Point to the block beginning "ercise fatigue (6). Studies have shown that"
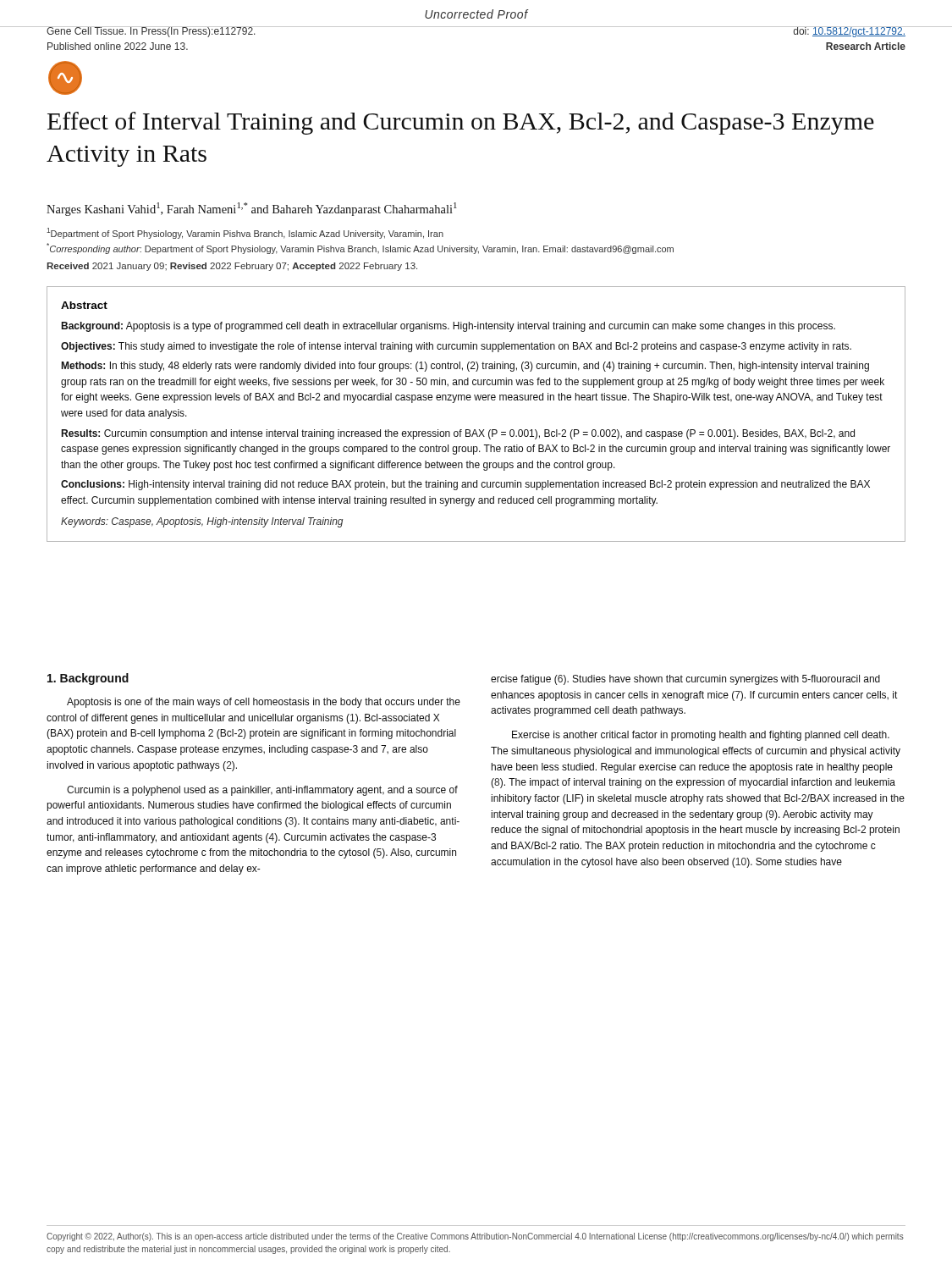The image size is (952, 1270). pyautogui.click(x=698, y=771)
